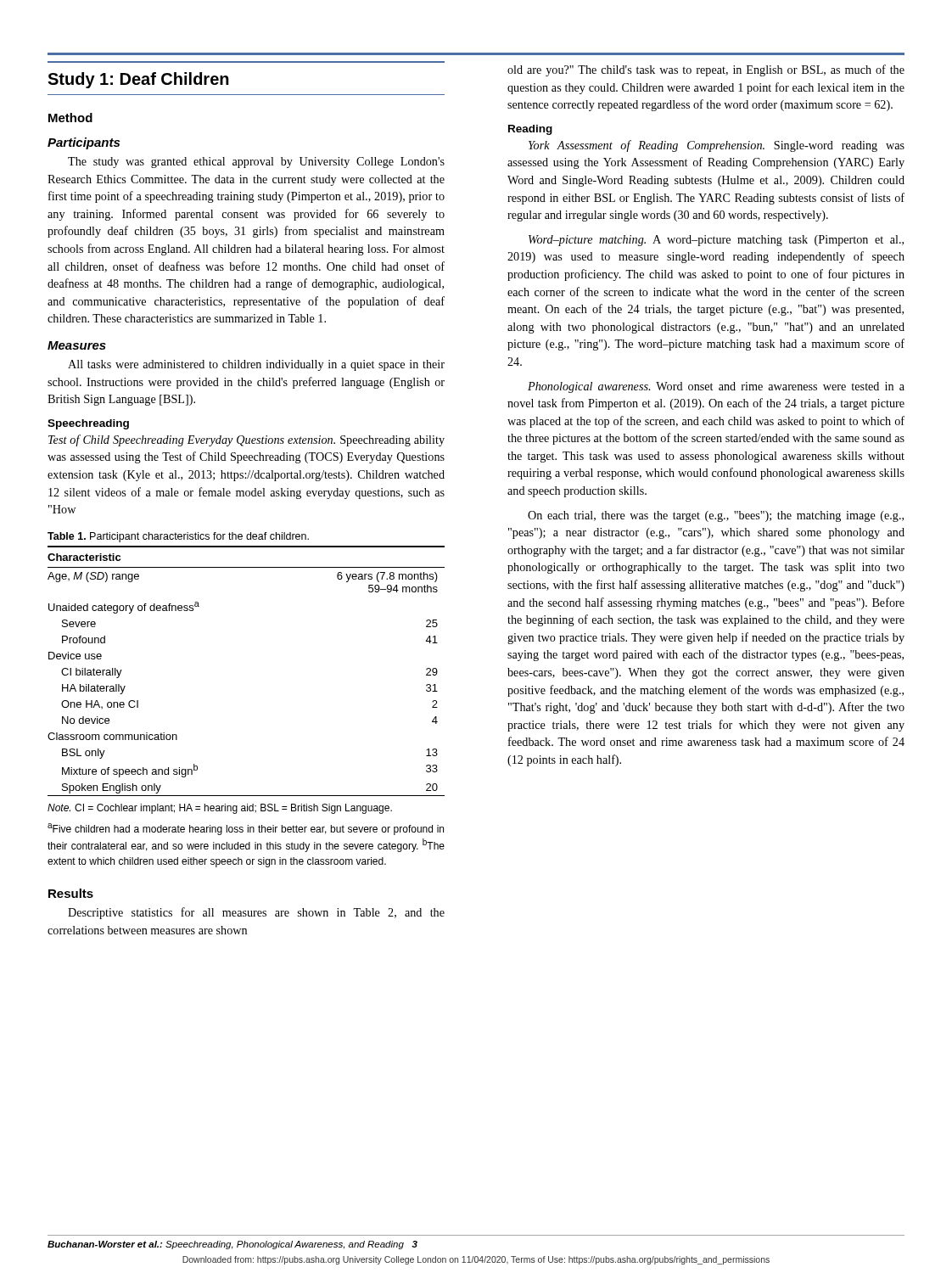
Task: Select the text starting "York Assessment of Reading Comprehension. Single-word"
Action: [706, 180]
